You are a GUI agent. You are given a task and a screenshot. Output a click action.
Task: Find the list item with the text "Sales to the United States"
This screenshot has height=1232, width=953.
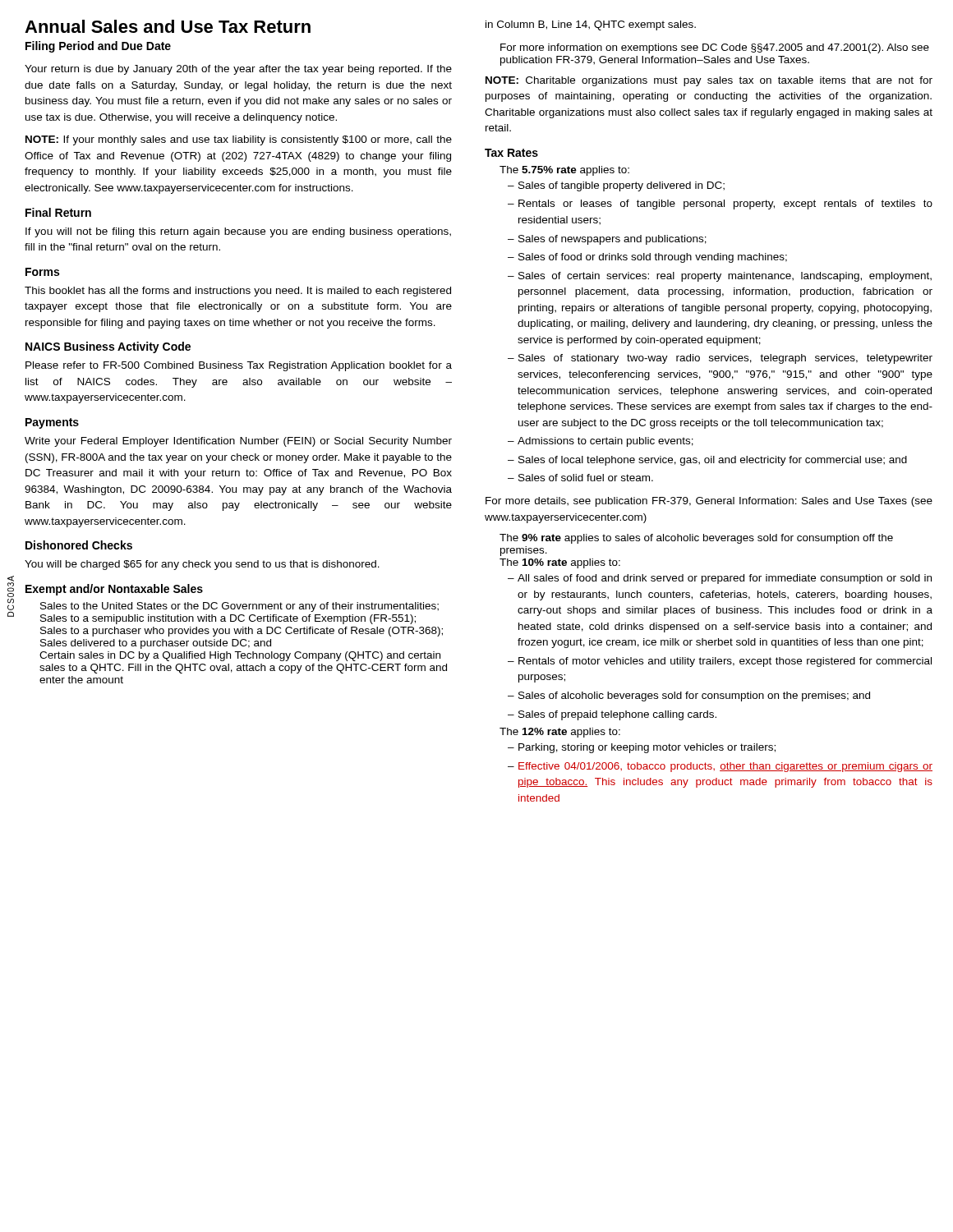(246, 606)
